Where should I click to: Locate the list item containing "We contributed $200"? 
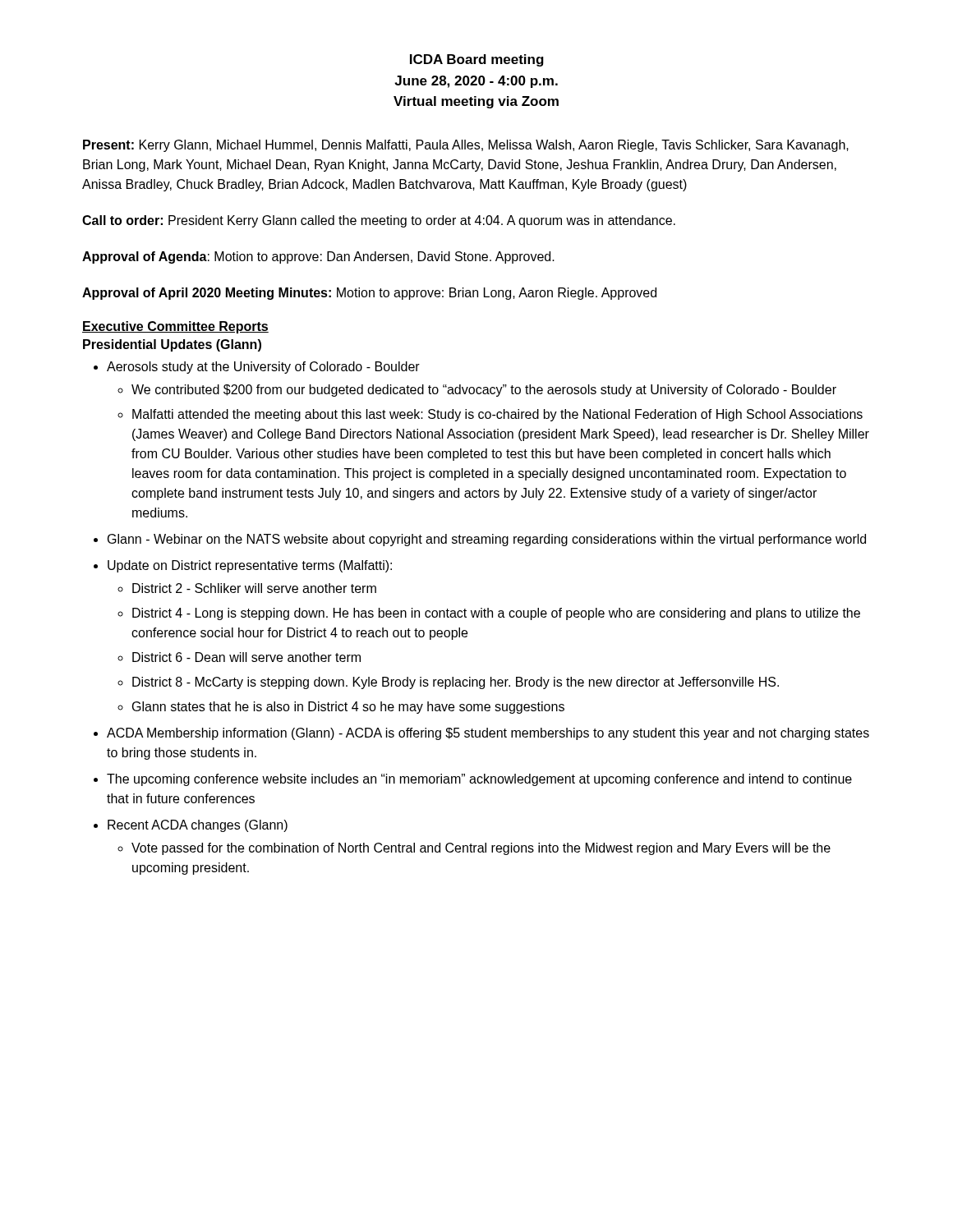(484, 389)
